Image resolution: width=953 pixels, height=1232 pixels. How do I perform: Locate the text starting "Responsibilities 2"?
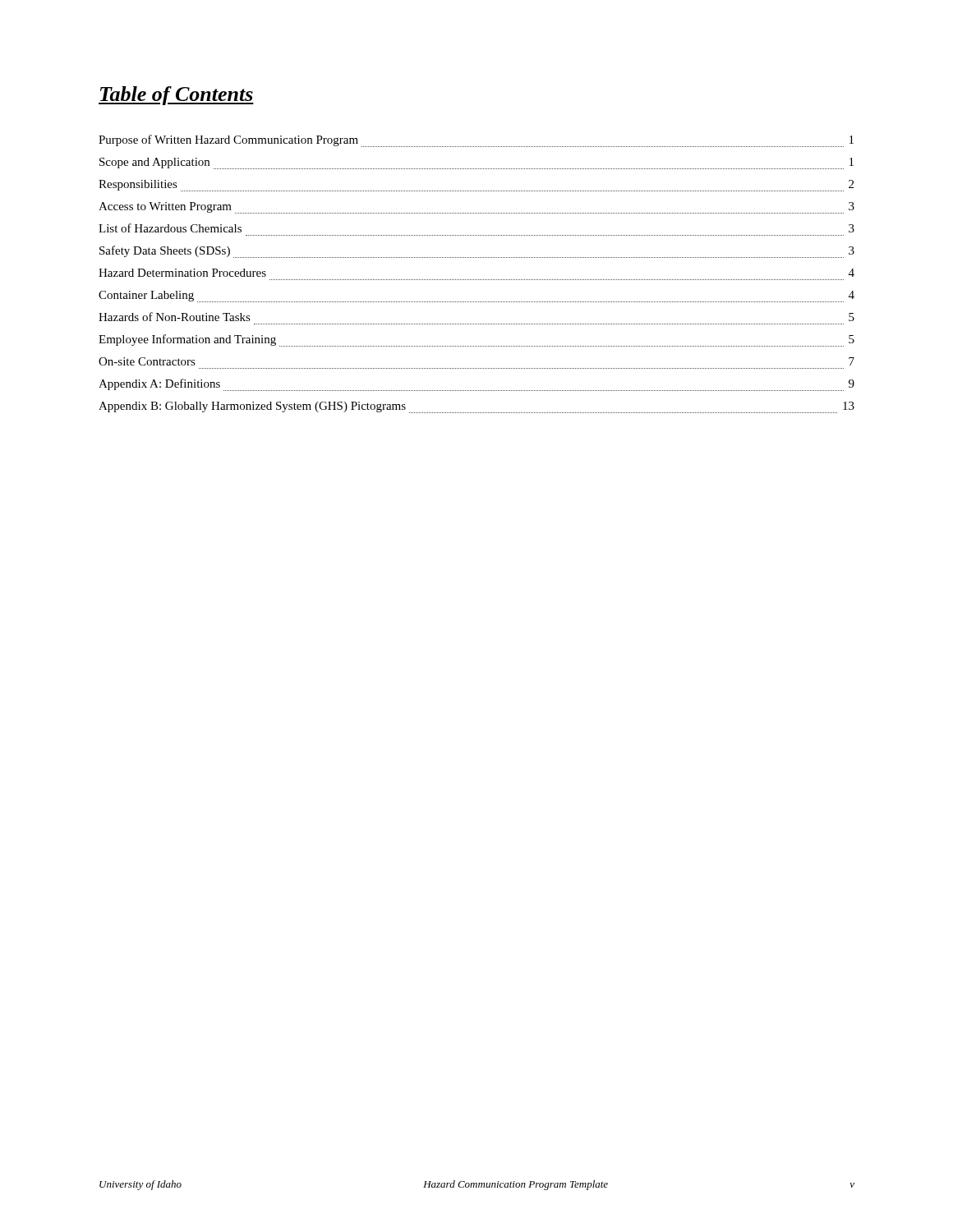(476, 184)
